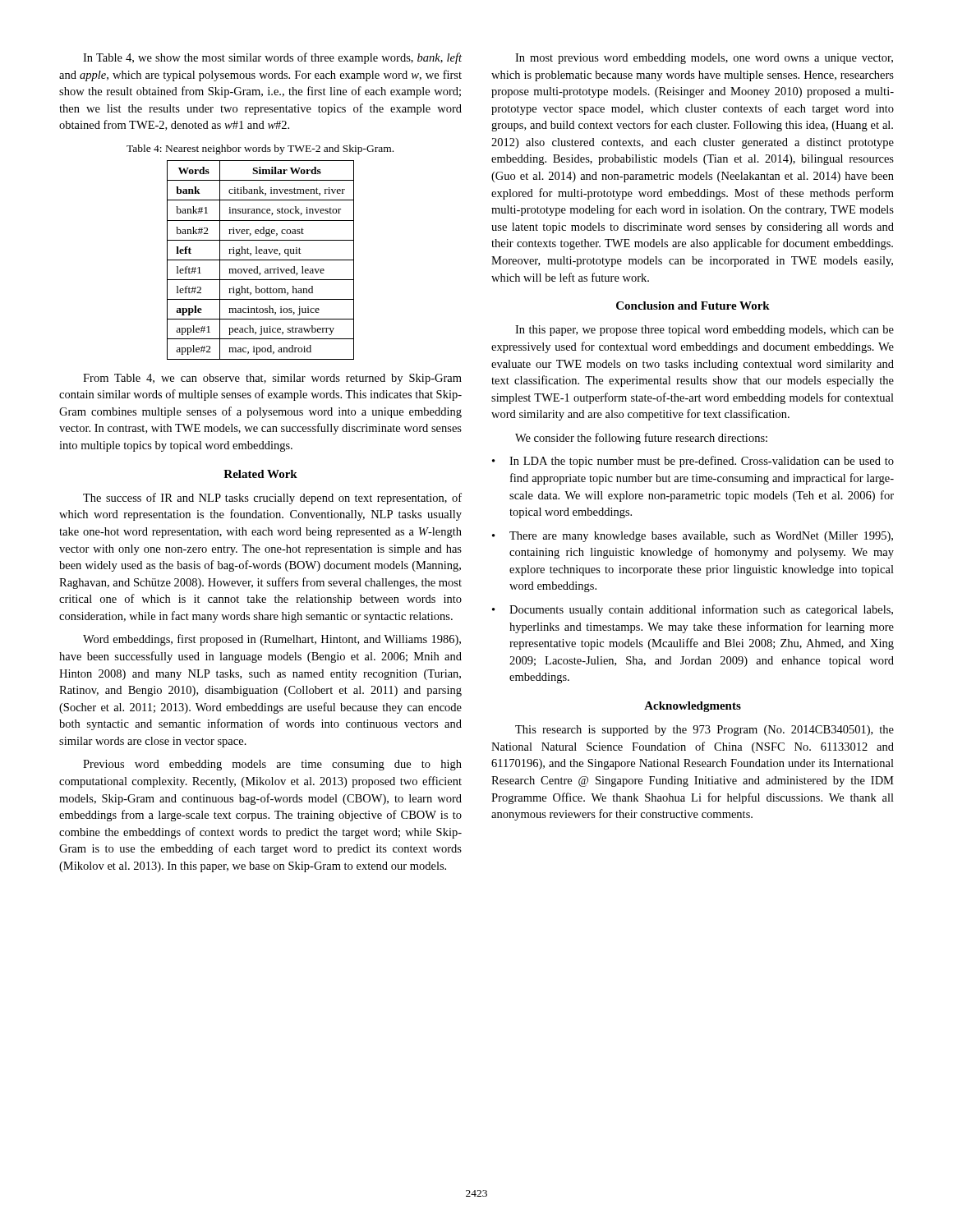Click on the text block that says "Word embeddings, first proposed"
The height and width of the screenshot is (1232, 953).
point(260,690)
